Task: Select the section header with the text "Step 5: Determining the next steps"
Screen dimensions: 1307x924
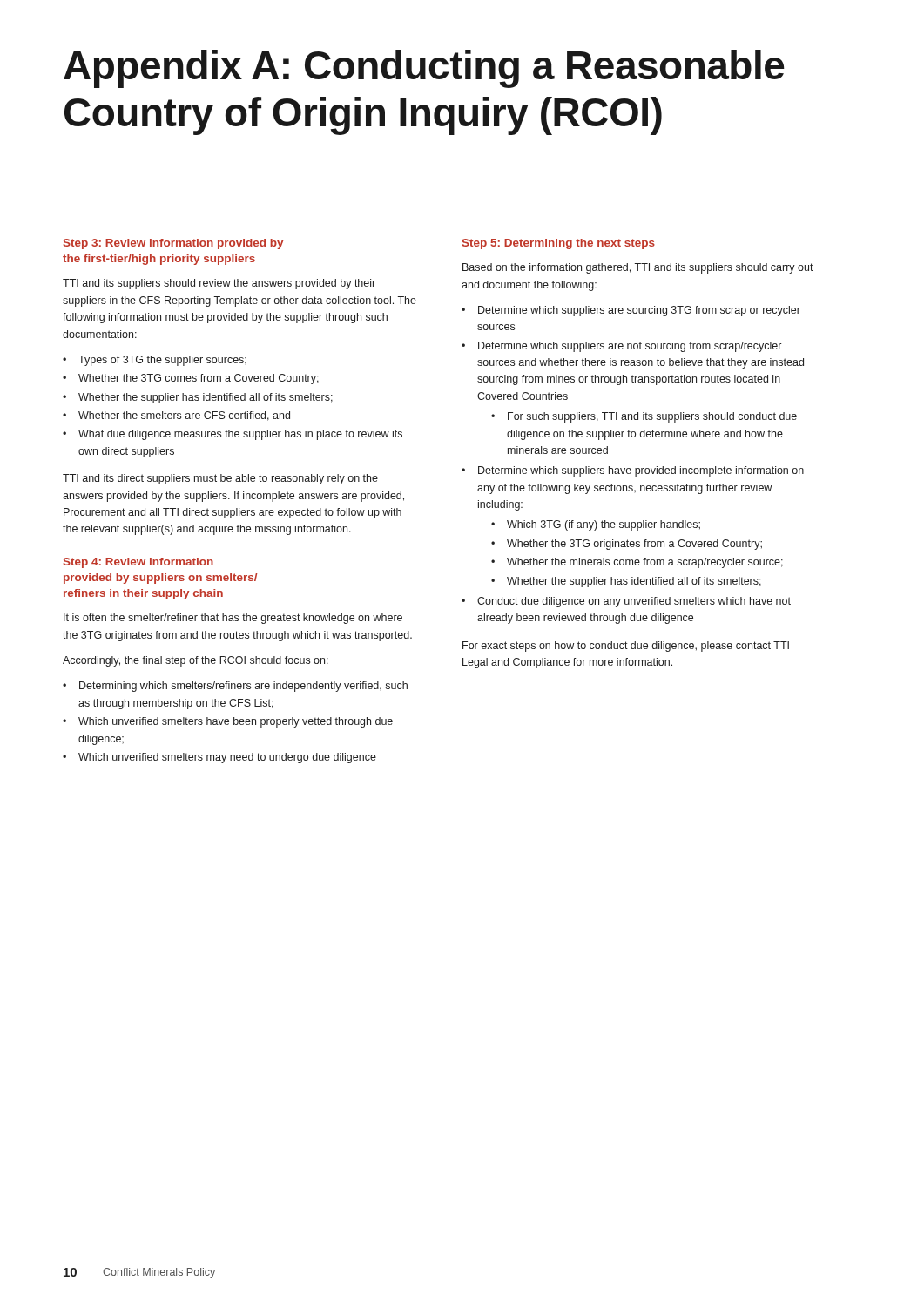Action: coord(558,243)
